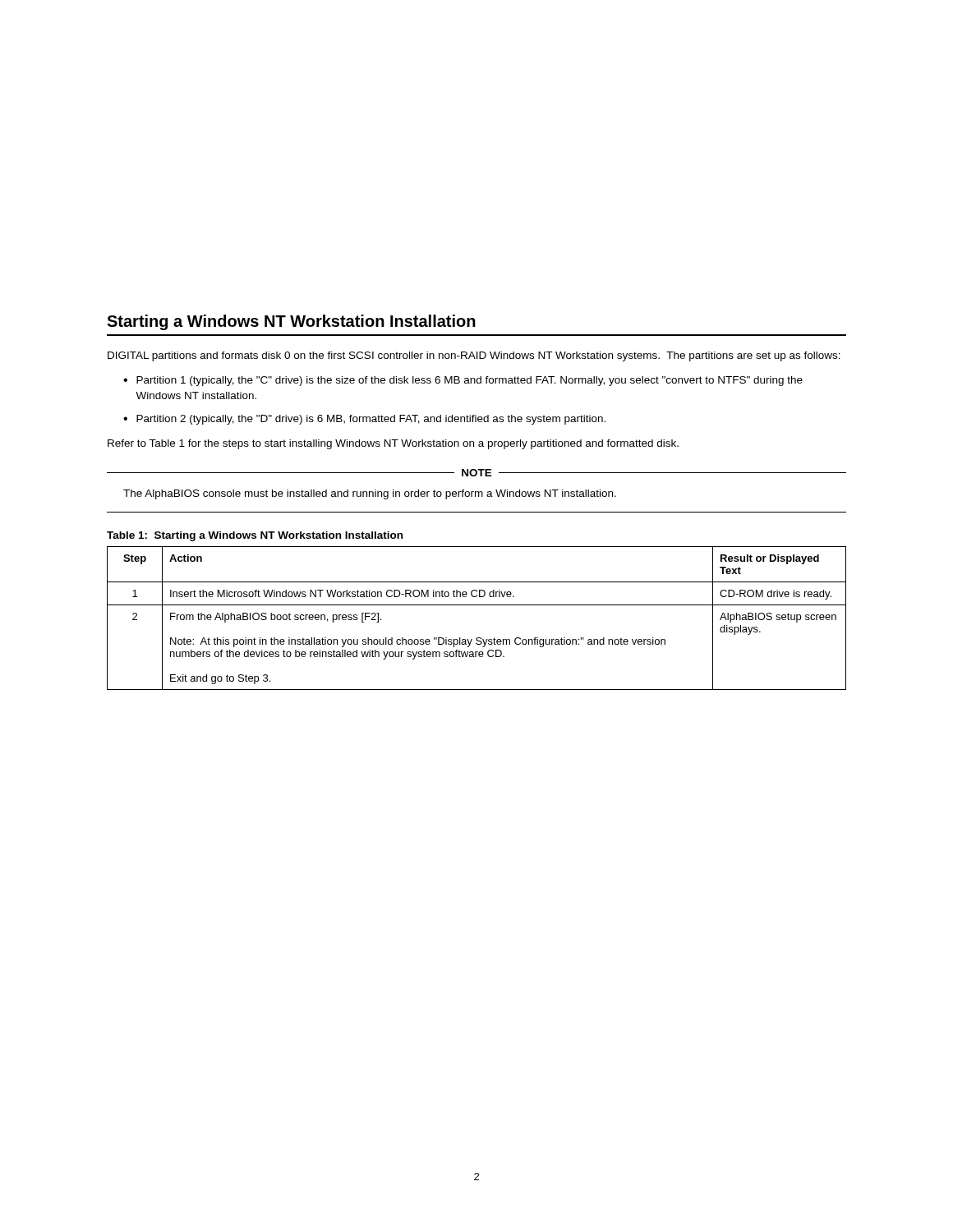953x1232 pixels.
Task: Click the passage that begins "• Partition 1 (typically, the "C" drive)"
Action: (x=485, y=388)
